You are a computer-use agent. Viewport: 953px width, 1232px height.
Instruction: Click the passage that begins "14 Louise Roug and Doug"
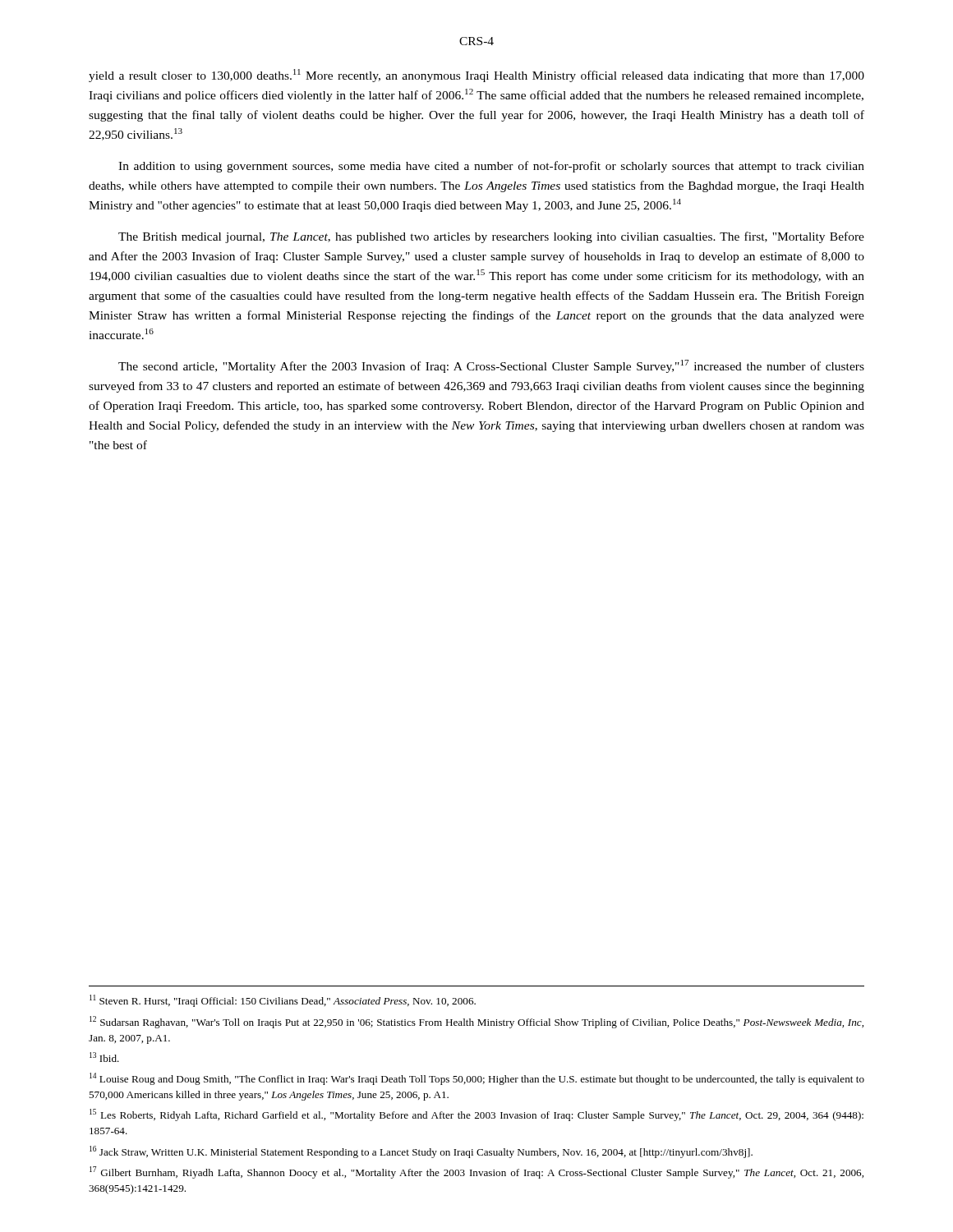[476, 1086]
